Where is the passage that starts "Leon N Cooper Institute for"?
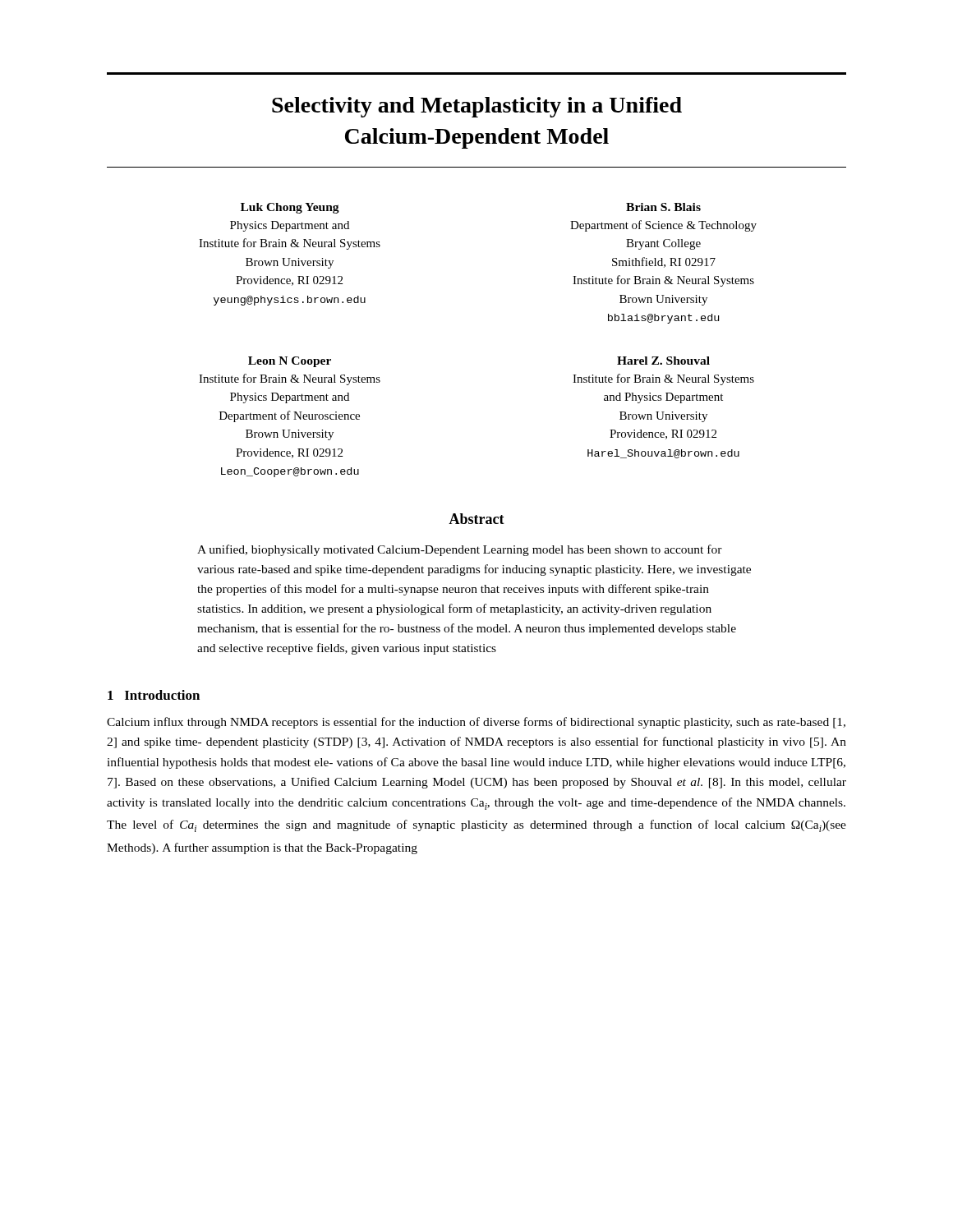Screen dimensions: 1232x953 [x=290, y=414]
